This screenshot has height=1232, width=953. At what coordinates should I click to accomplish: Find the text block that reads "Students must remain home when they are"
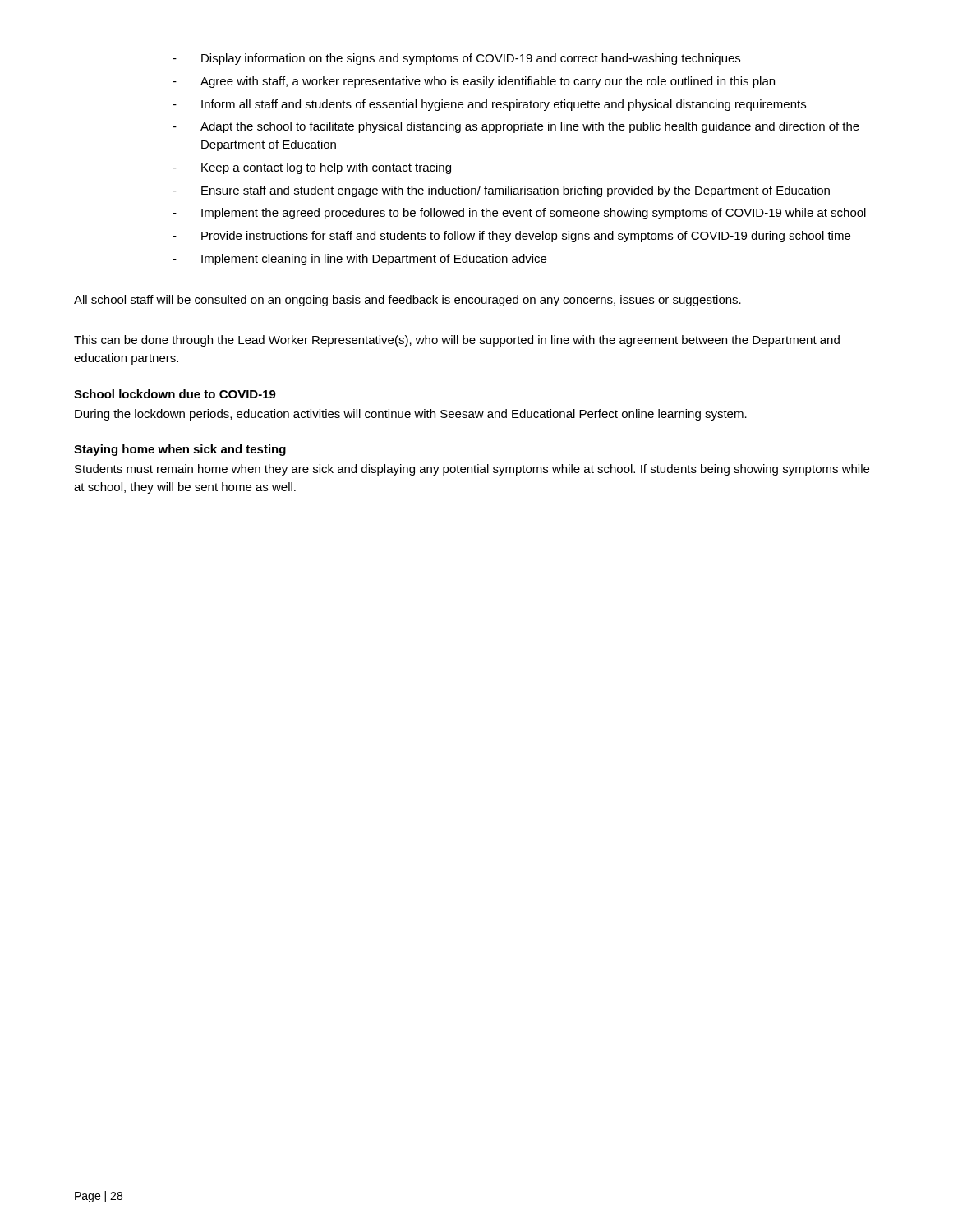pos(472,478)
